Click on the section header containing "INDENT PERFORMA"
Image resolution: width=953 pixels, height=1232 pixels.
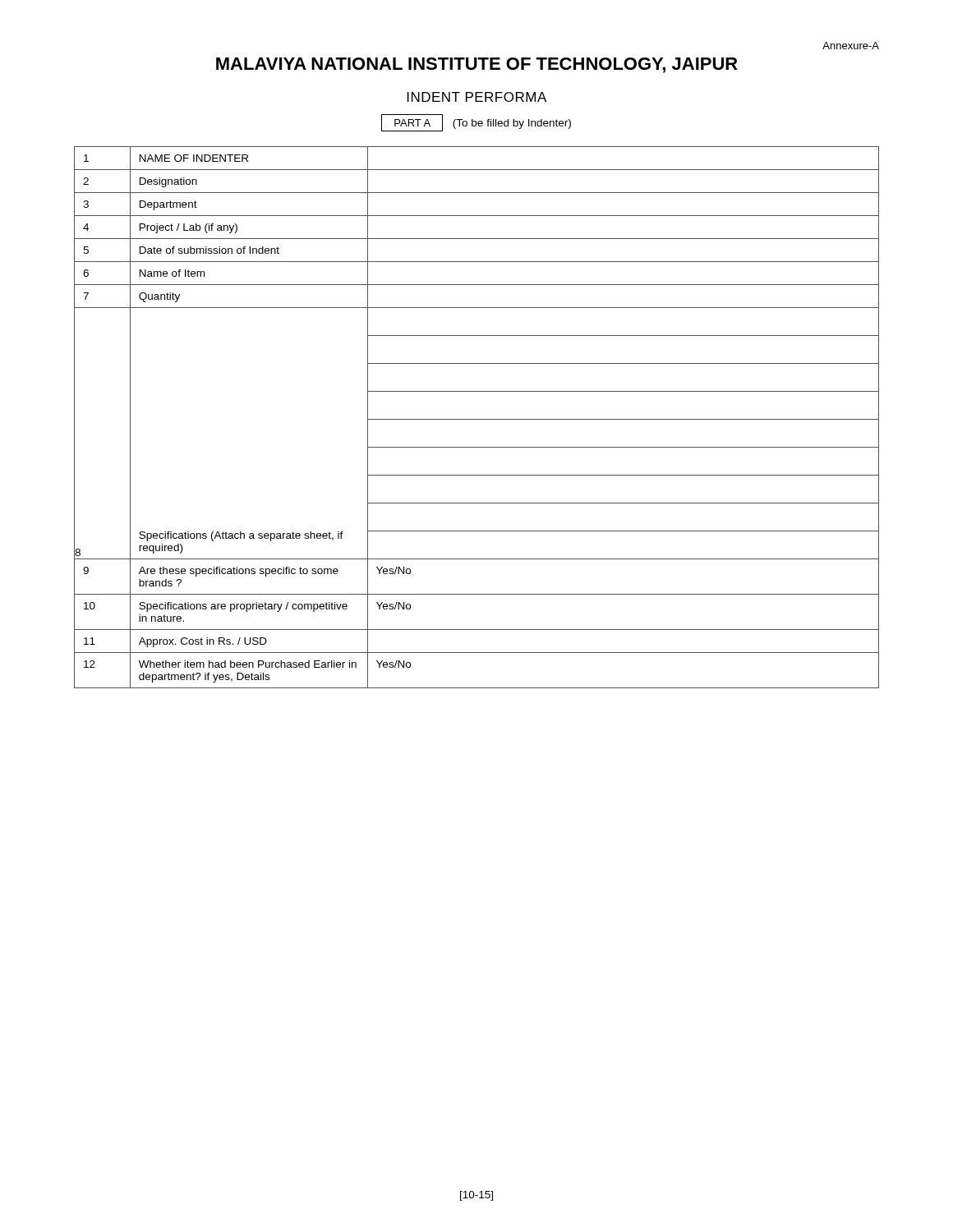(x=476, y=97)
